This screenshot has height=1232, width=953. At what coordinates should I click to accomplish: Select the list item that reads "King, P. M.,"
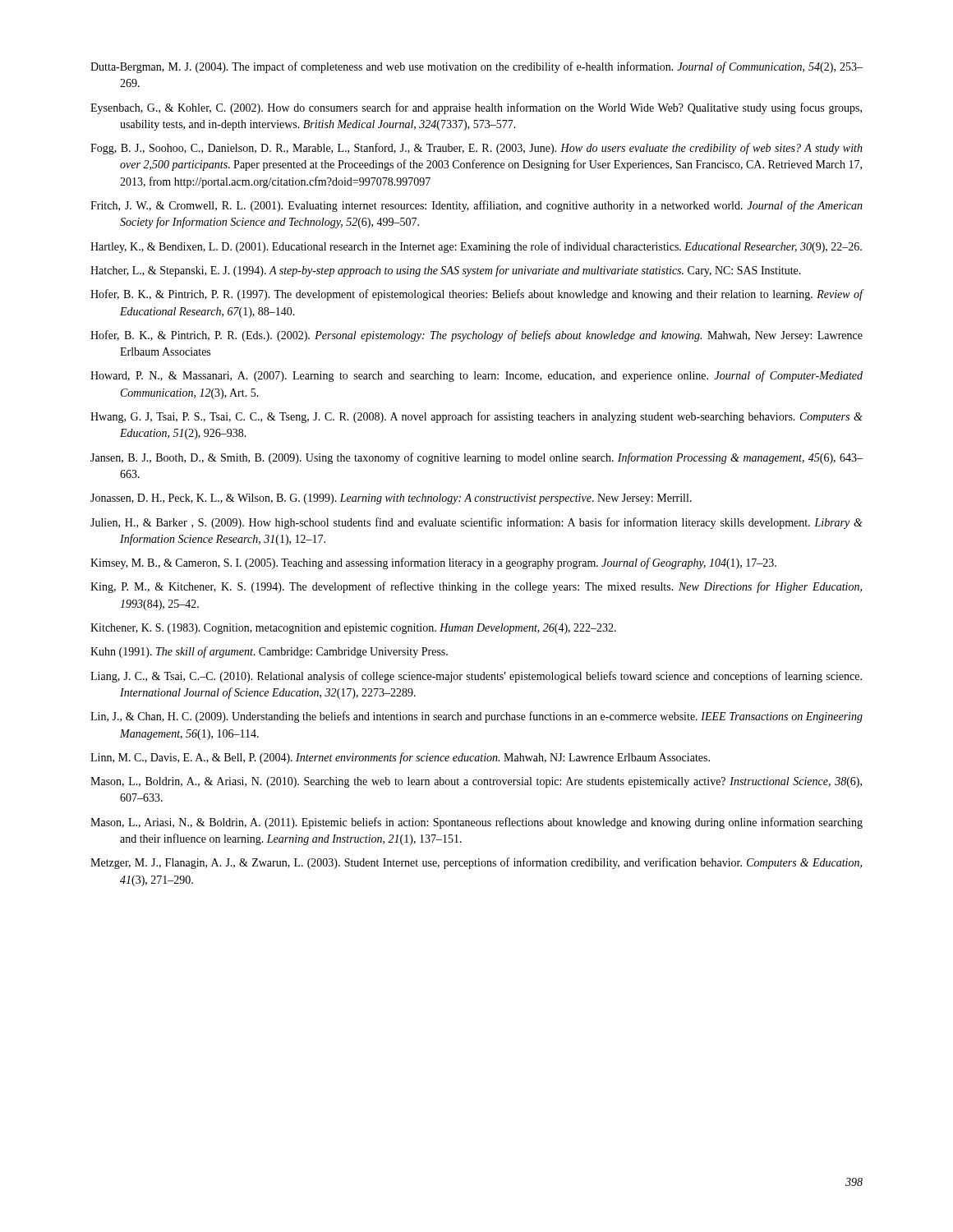tap(476, 595)
